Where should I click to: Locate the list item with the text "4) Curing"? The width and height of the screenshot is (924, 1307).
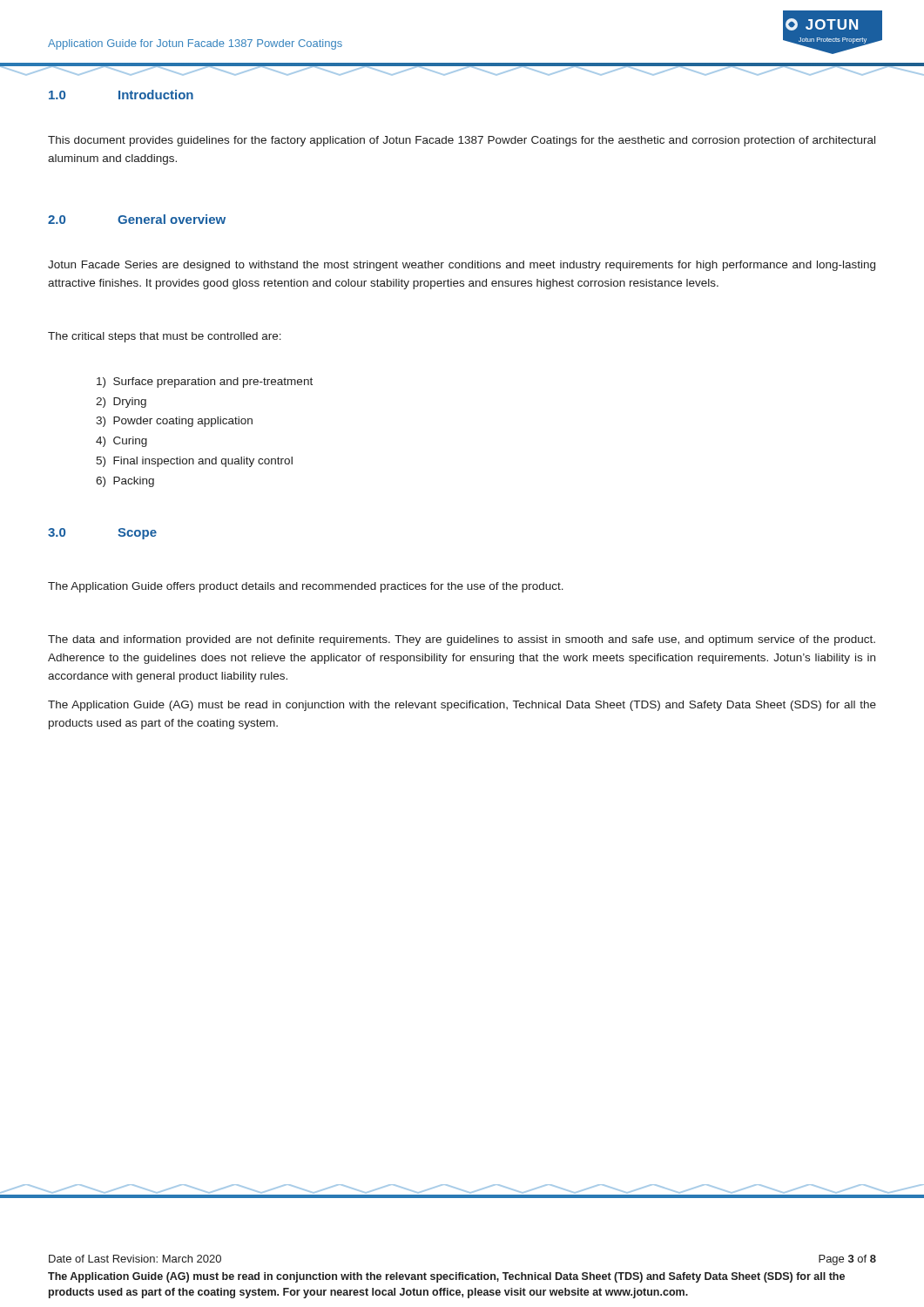pos(122,441)
